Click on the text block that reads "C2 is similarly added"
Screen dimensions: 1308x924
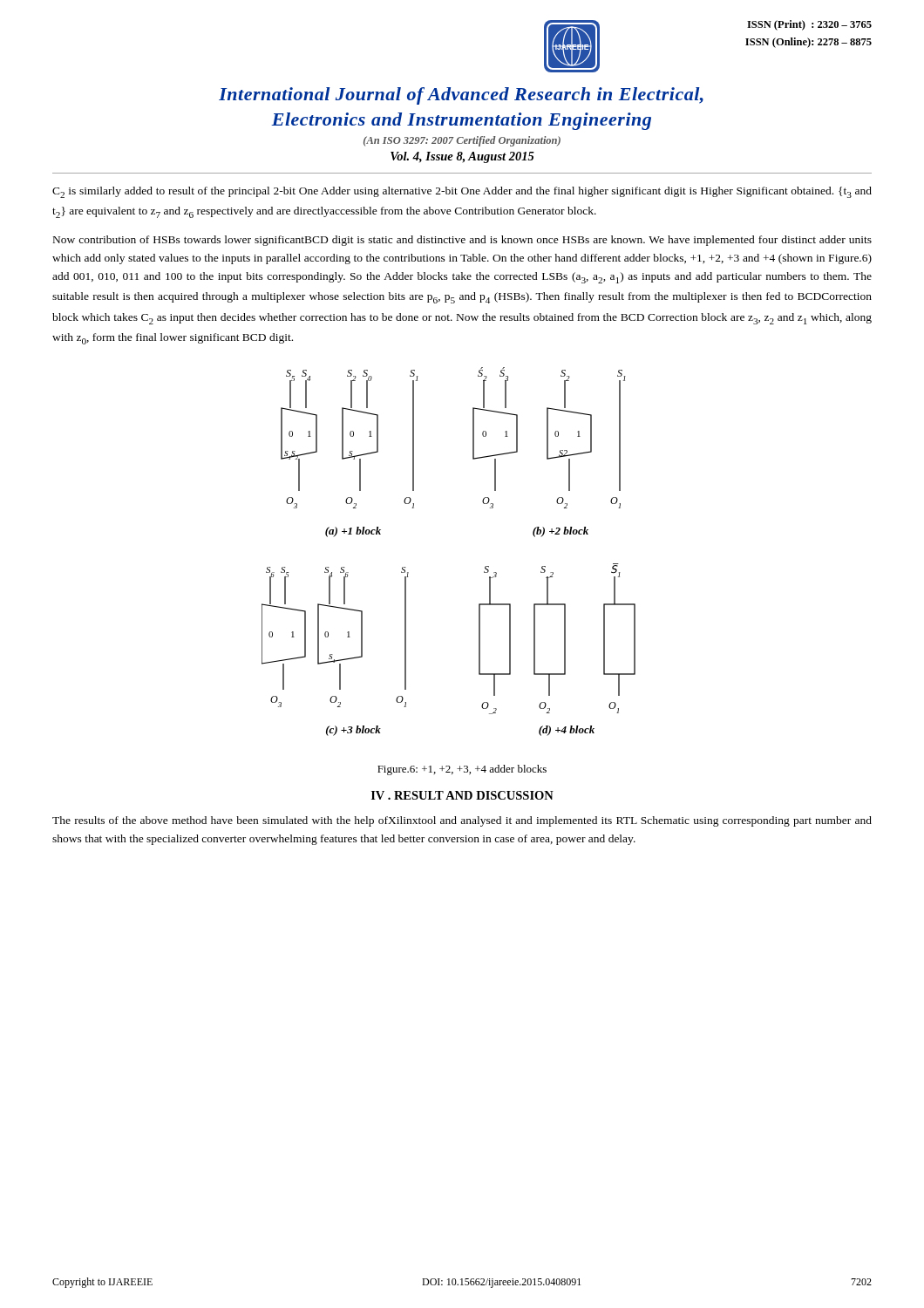click(462, 202)
